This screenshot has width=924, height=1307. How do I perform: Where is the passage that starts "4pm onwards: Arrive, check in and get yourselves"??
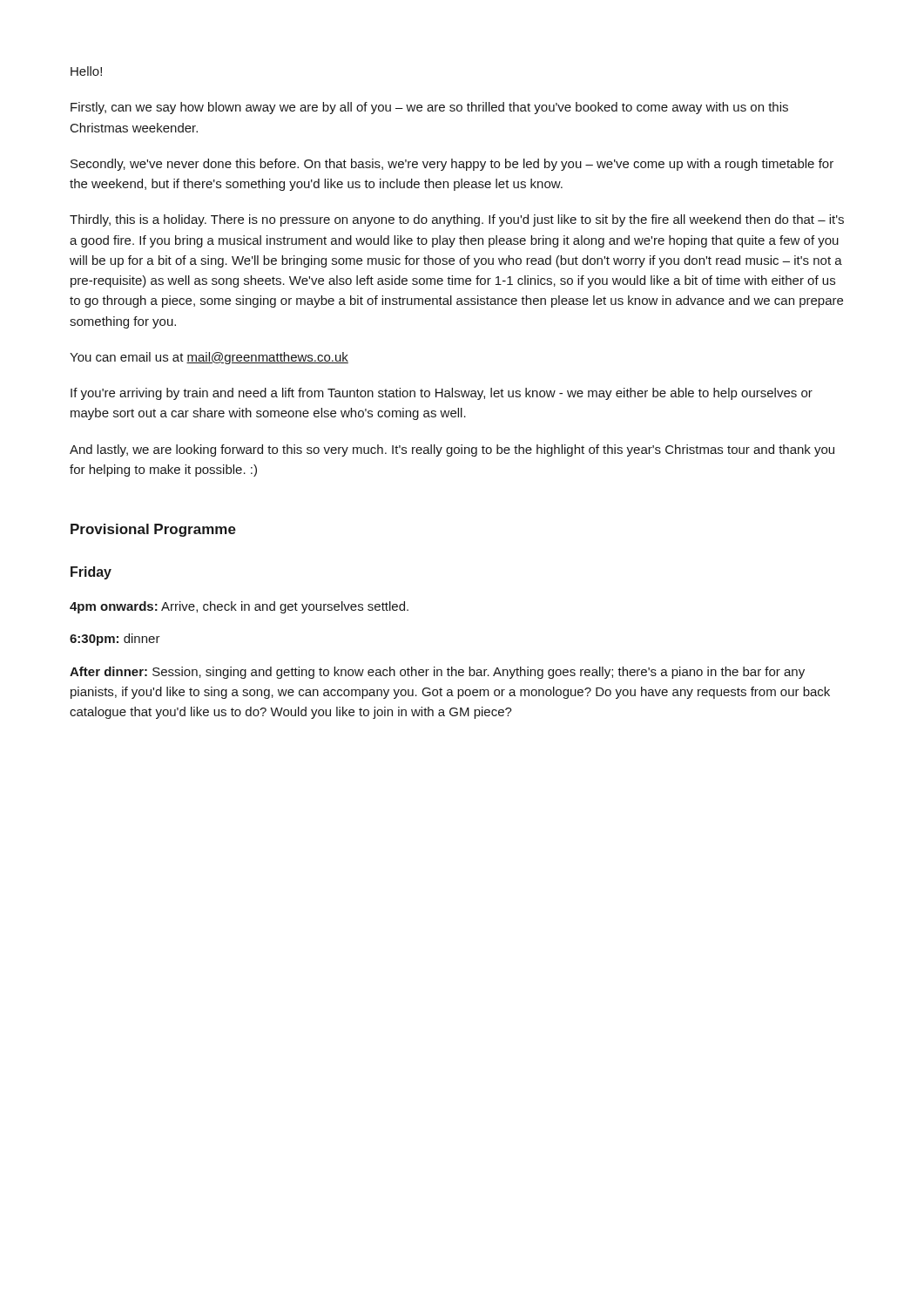click(240, 606)
